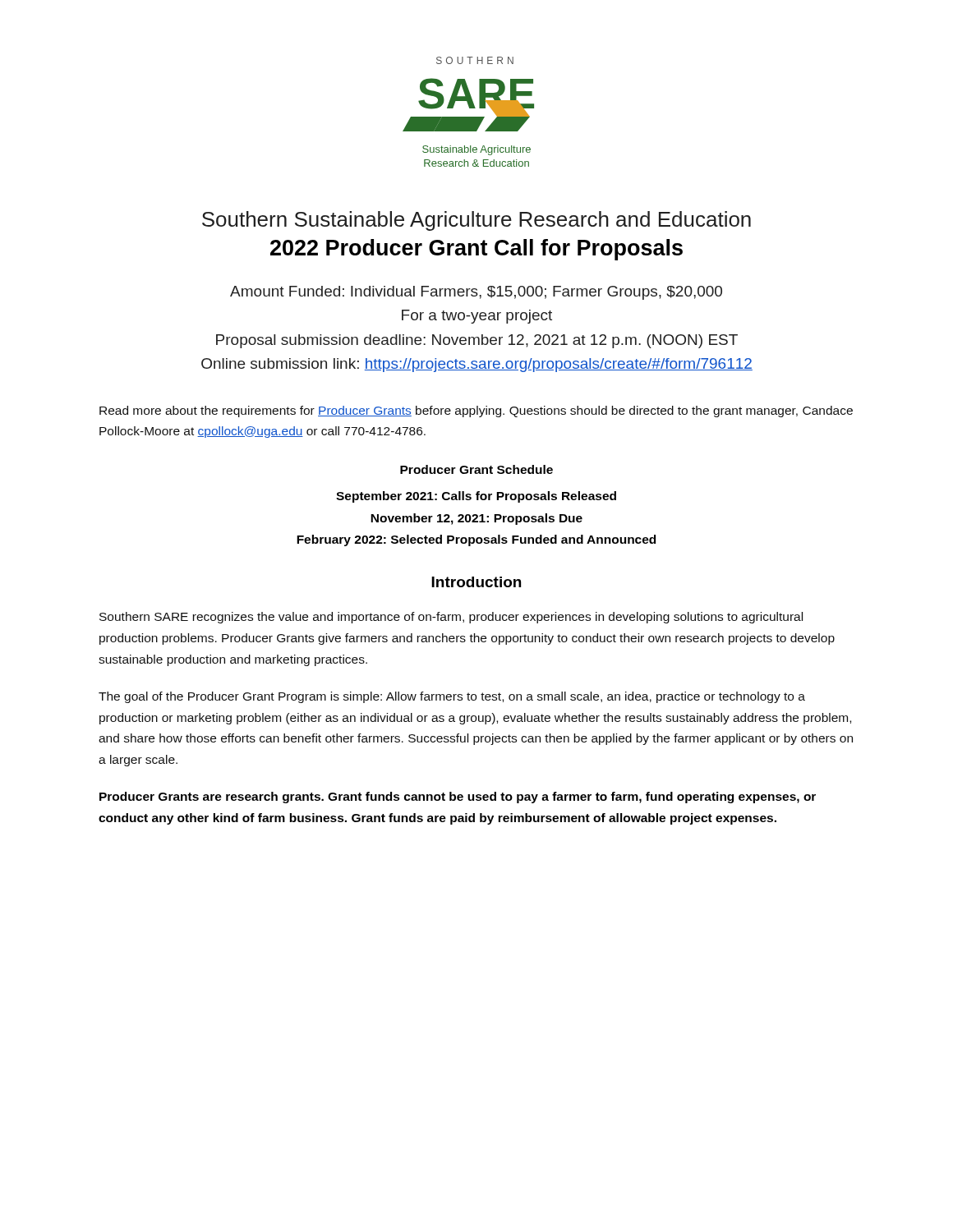Viewport: 953px width, 1232px height.
Task: Select the text starting "The goal of"
Action: click(476, 728)
